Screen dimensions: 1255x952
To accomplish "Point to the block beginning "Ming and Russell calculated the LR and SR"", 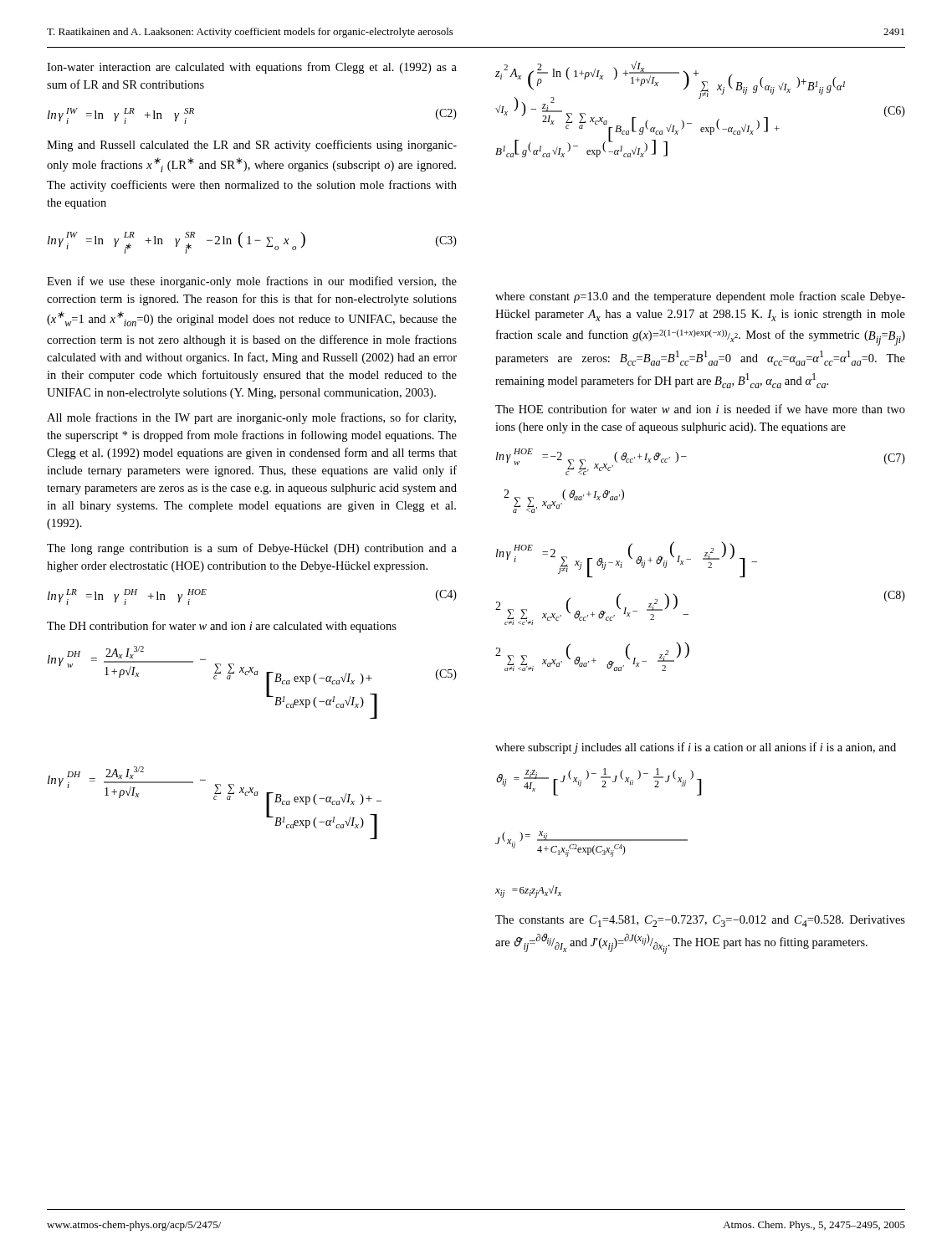I will point(252,174).
